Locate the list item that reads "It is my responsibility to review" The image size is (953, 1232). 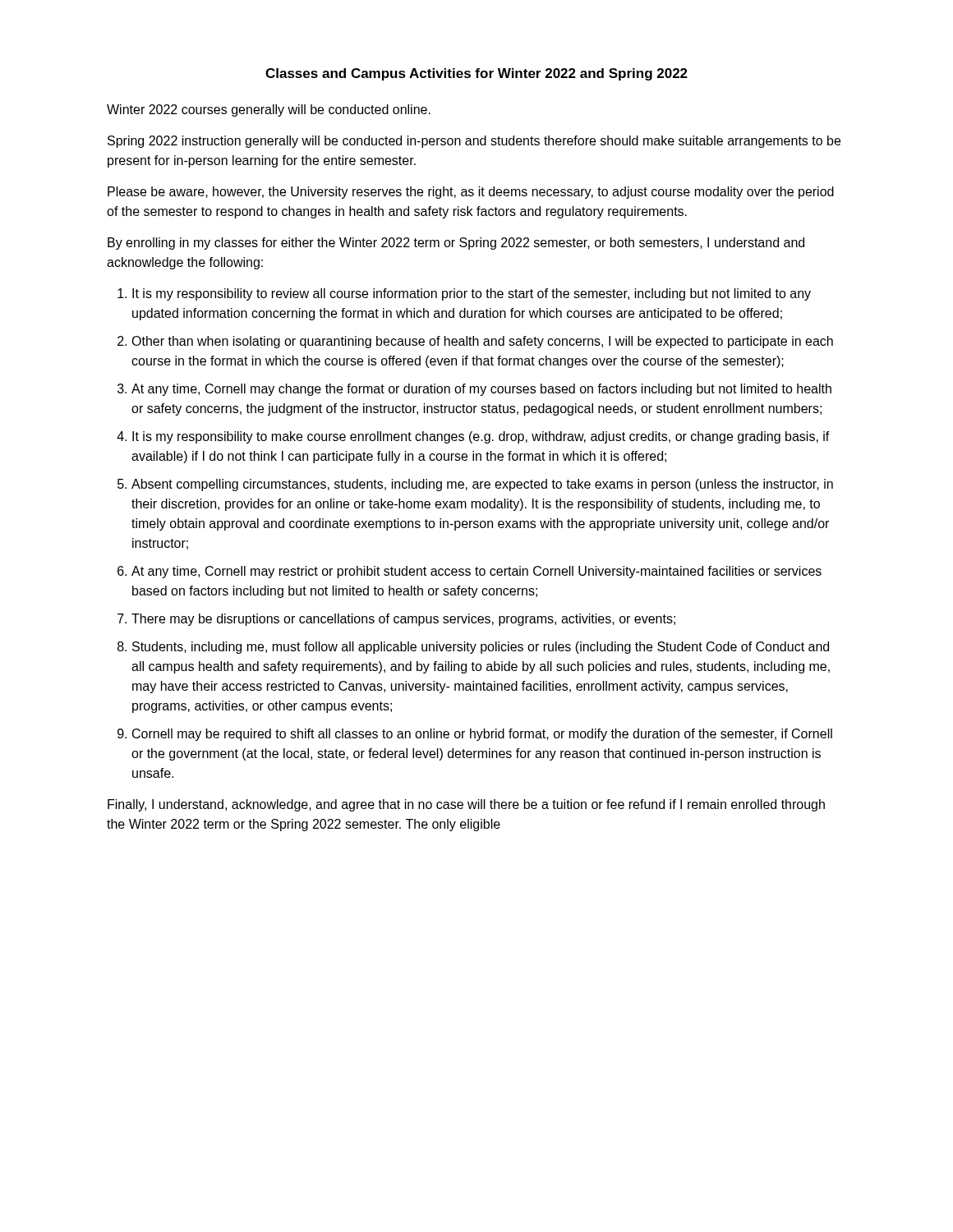471,304
